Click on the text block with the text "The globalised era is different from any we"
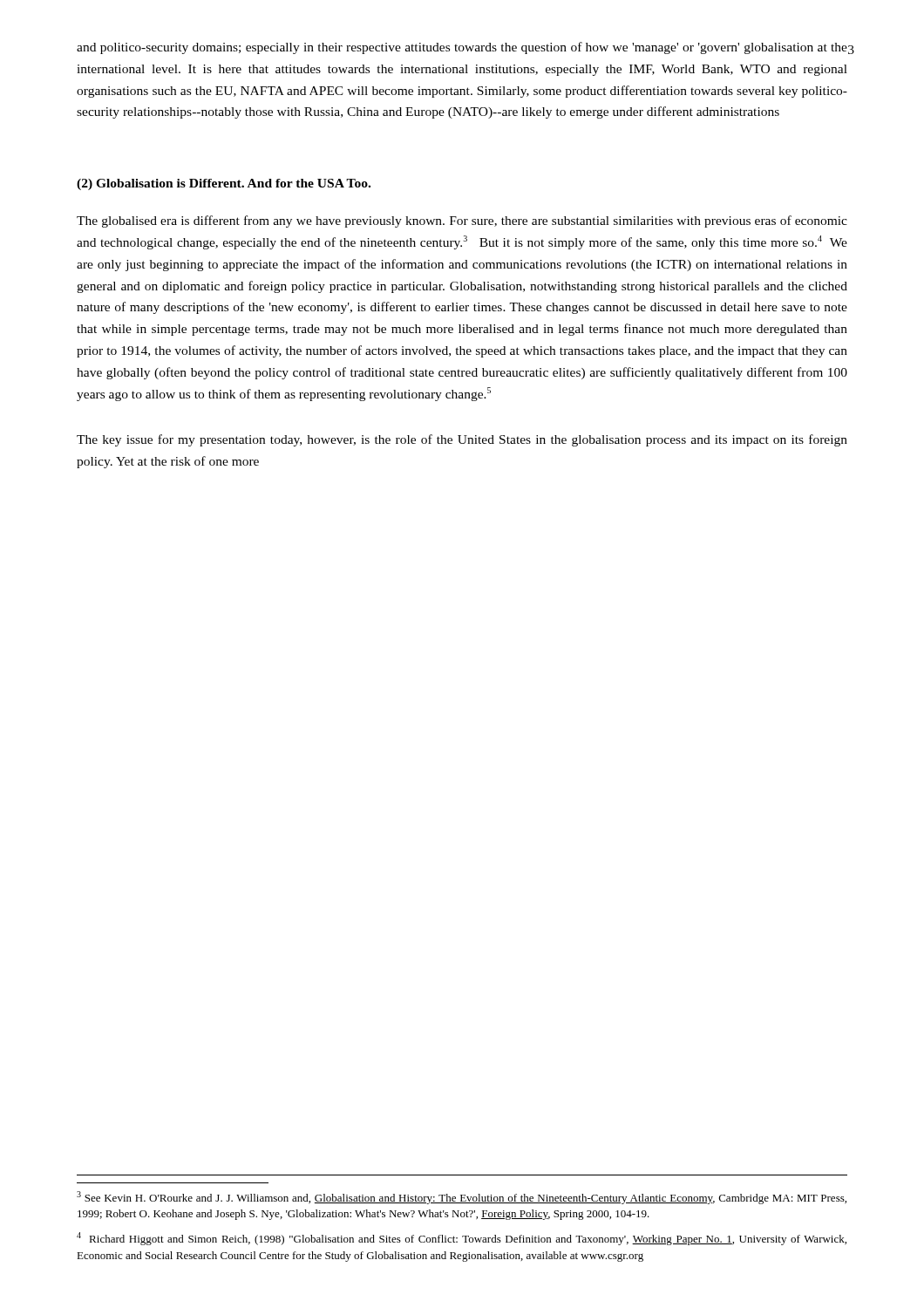 (x=462, y=307)
